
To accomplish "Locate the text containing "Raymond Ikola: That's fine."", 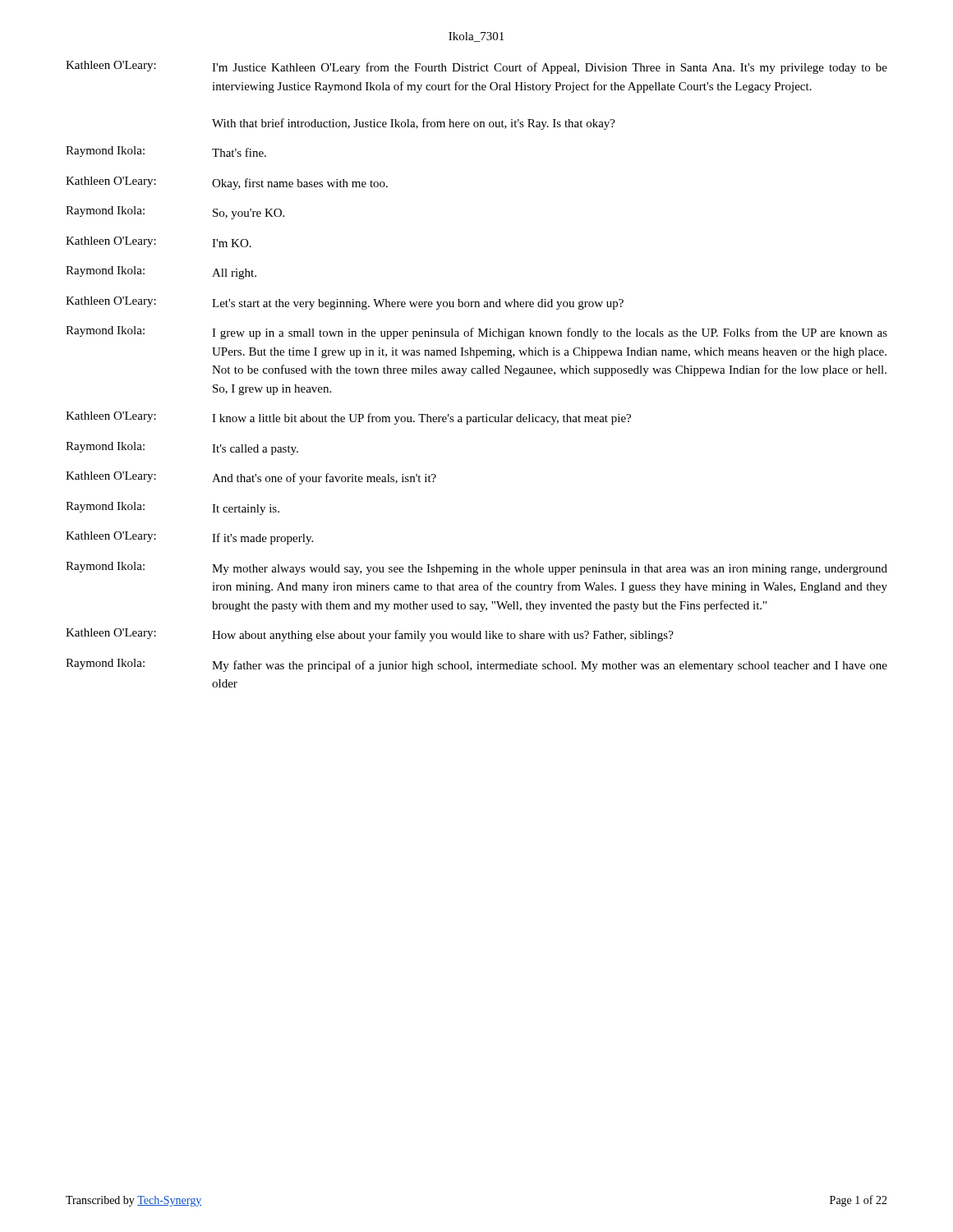I will point(109,152).
